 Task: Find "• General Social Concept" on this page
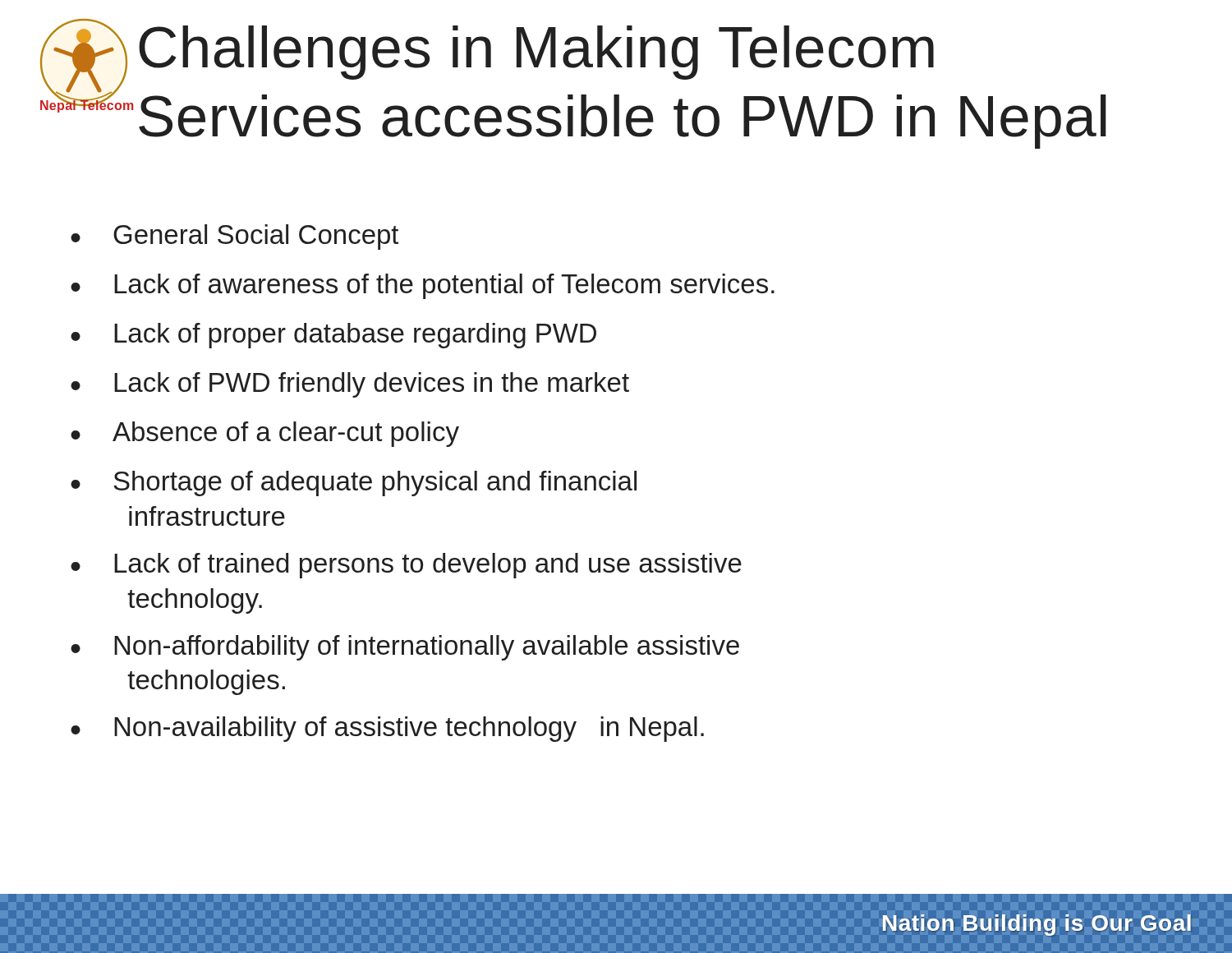click(234, 237)
